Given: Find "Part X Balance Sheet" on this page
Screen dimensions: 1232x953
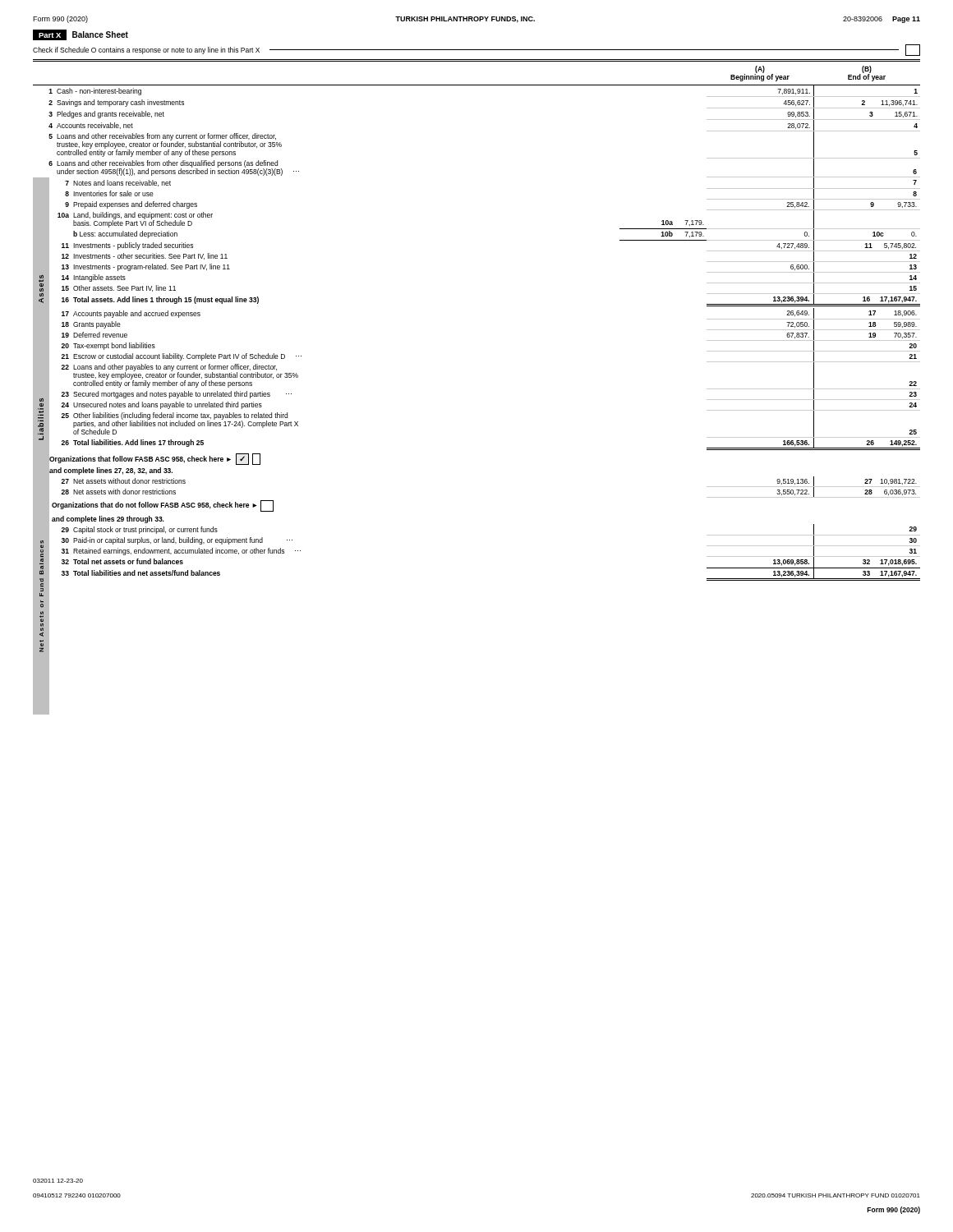Looking at the screenshot, I should coord(80,35).
